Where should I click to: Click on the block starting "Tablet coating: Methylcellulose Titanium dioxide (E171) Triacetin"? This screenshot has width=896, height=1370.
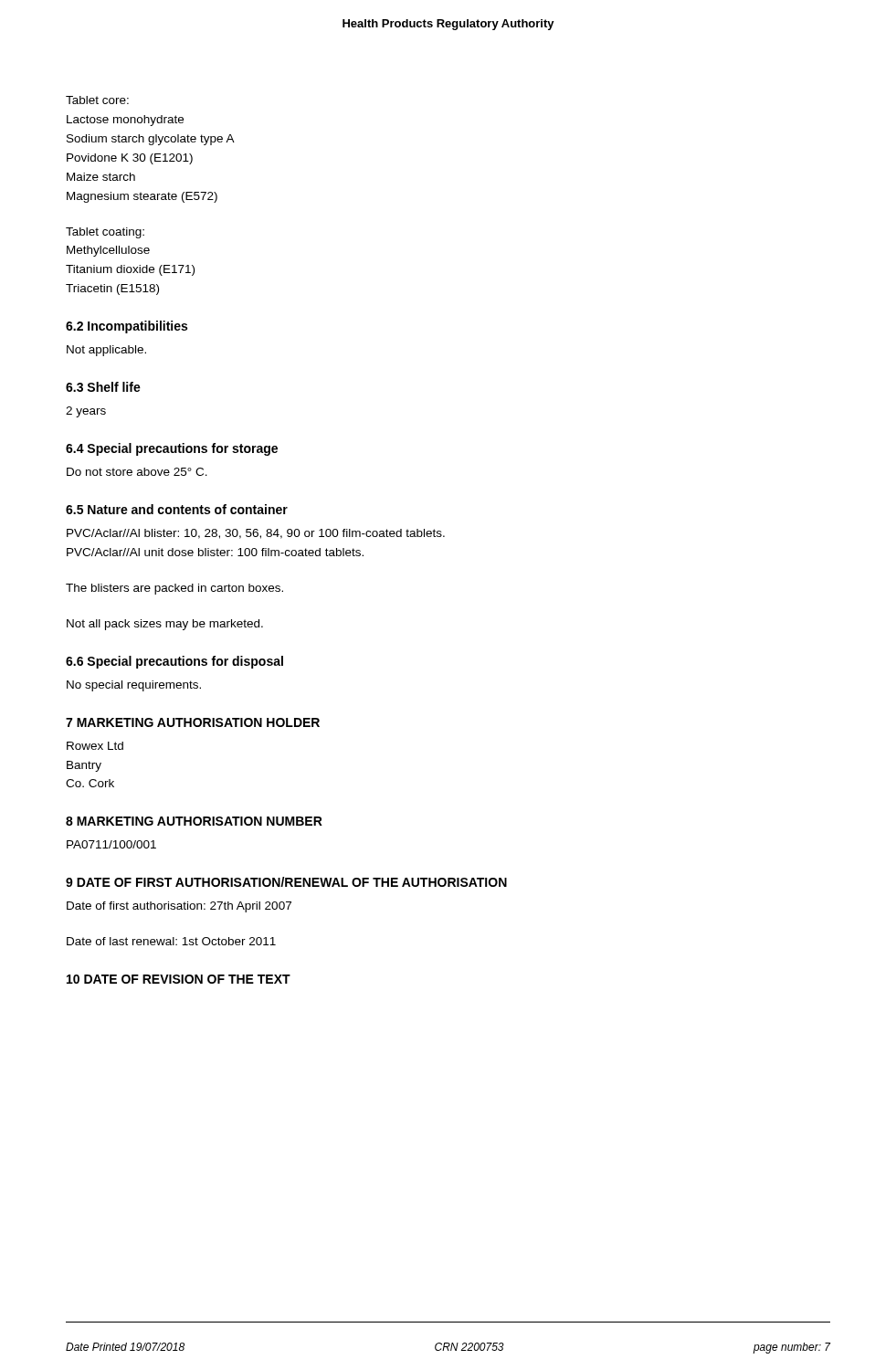pyautogui.click(x=131, y=260)
